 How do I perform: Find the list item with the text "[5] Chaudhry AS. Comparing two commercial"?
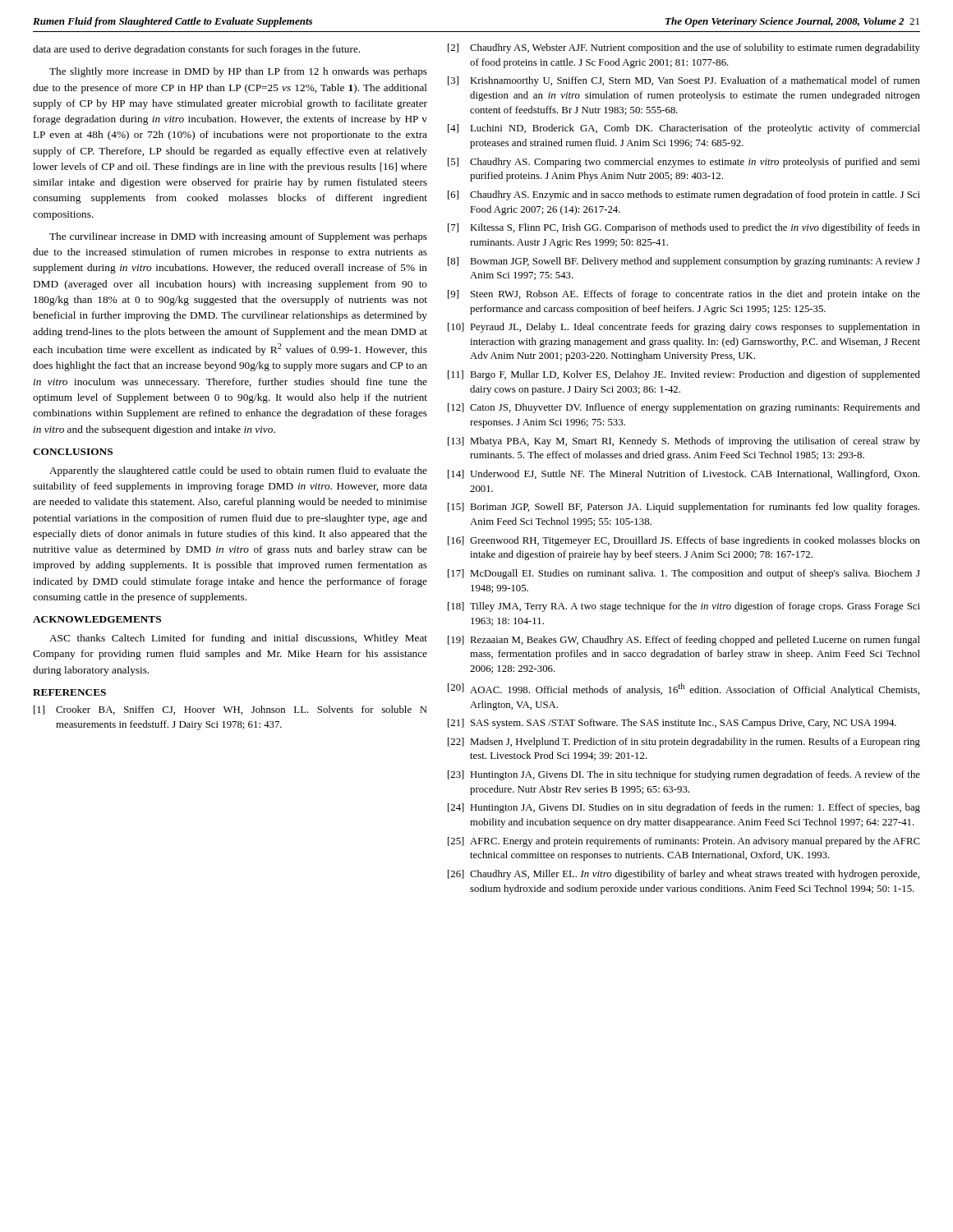coord(684,169)
